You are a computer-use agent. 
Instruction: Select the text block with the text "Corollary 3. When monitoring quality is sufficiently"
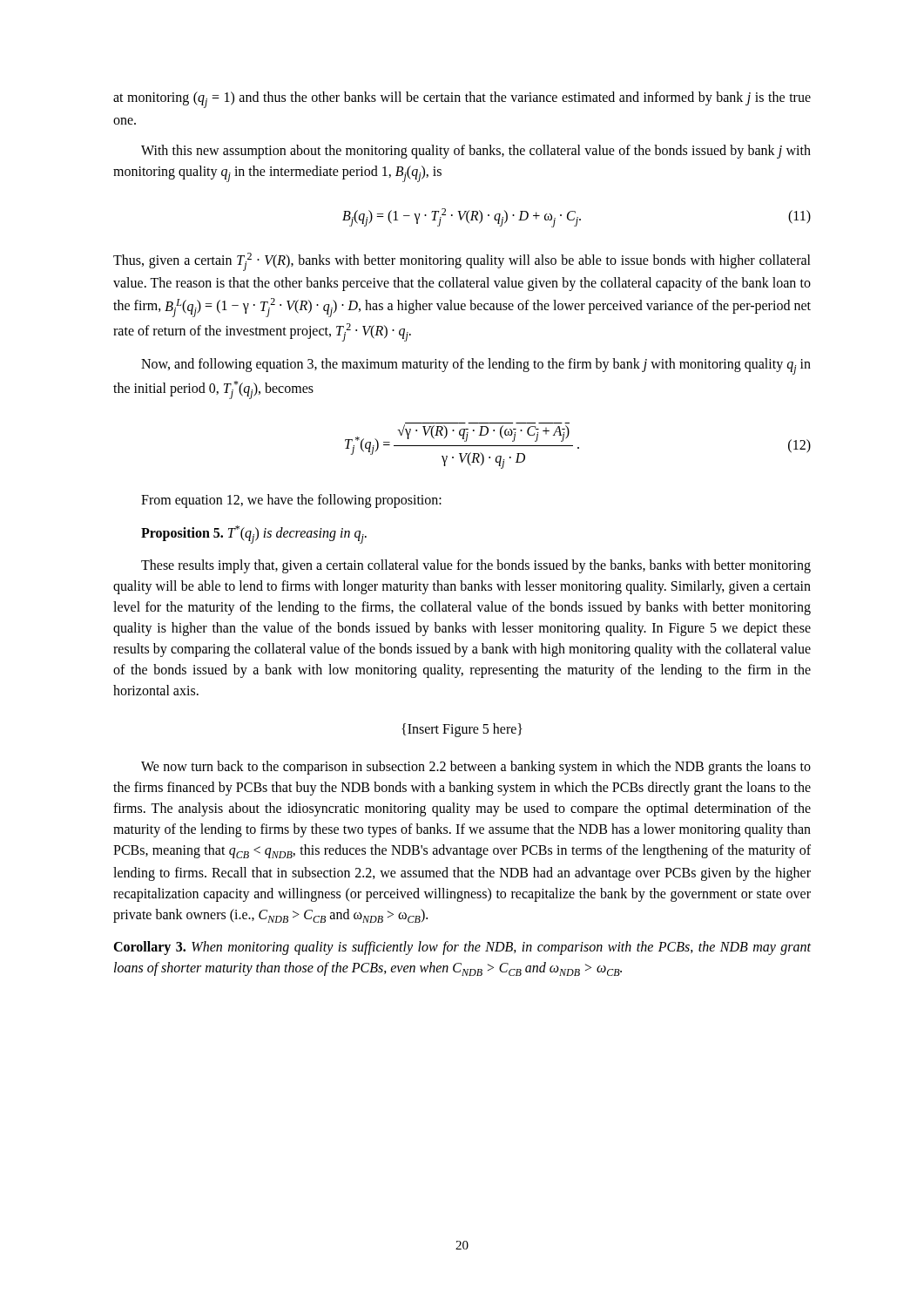coord(462,959)
